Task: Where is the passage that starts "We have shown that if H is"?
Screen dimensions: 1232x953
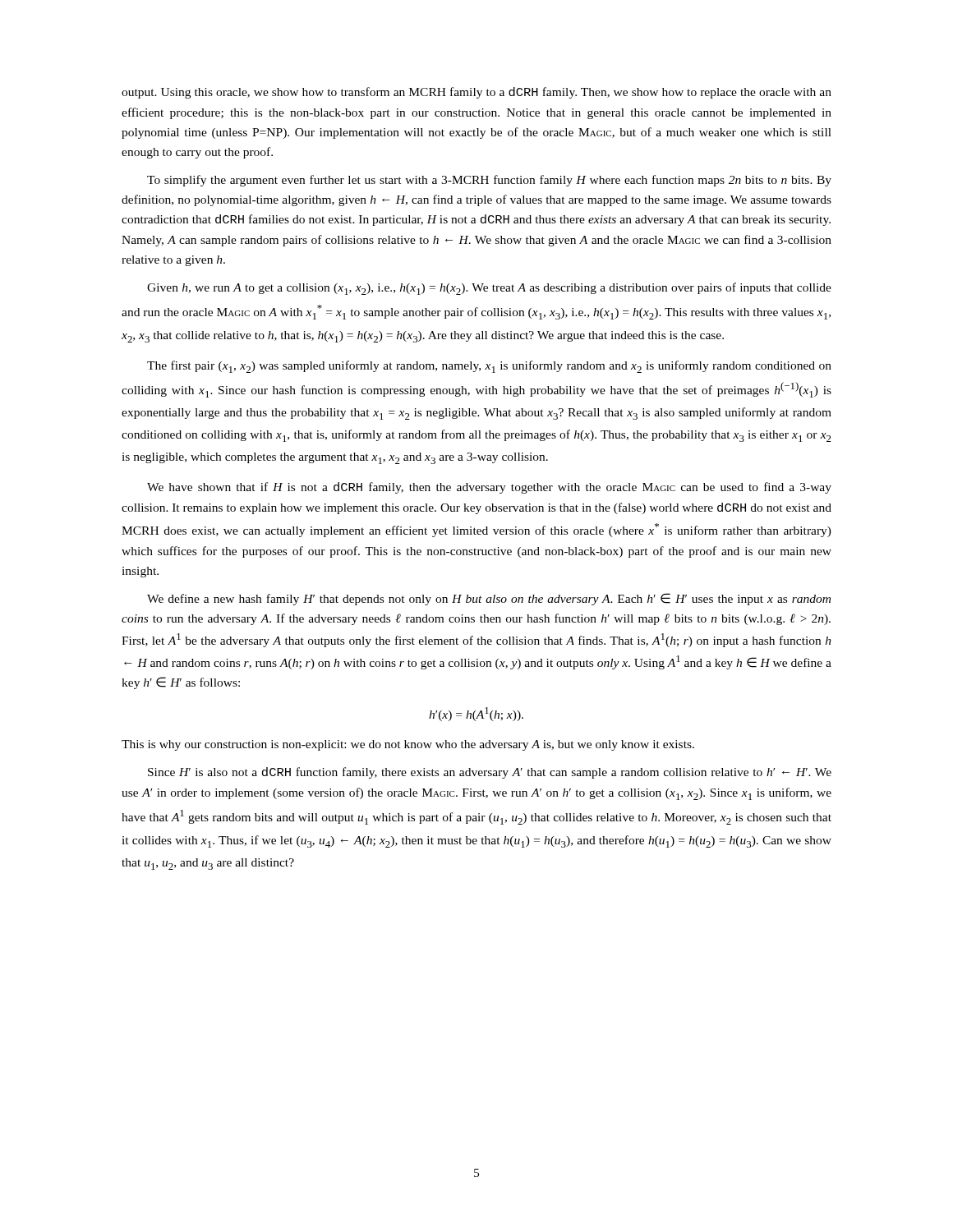Action: (x=476, y=529)
